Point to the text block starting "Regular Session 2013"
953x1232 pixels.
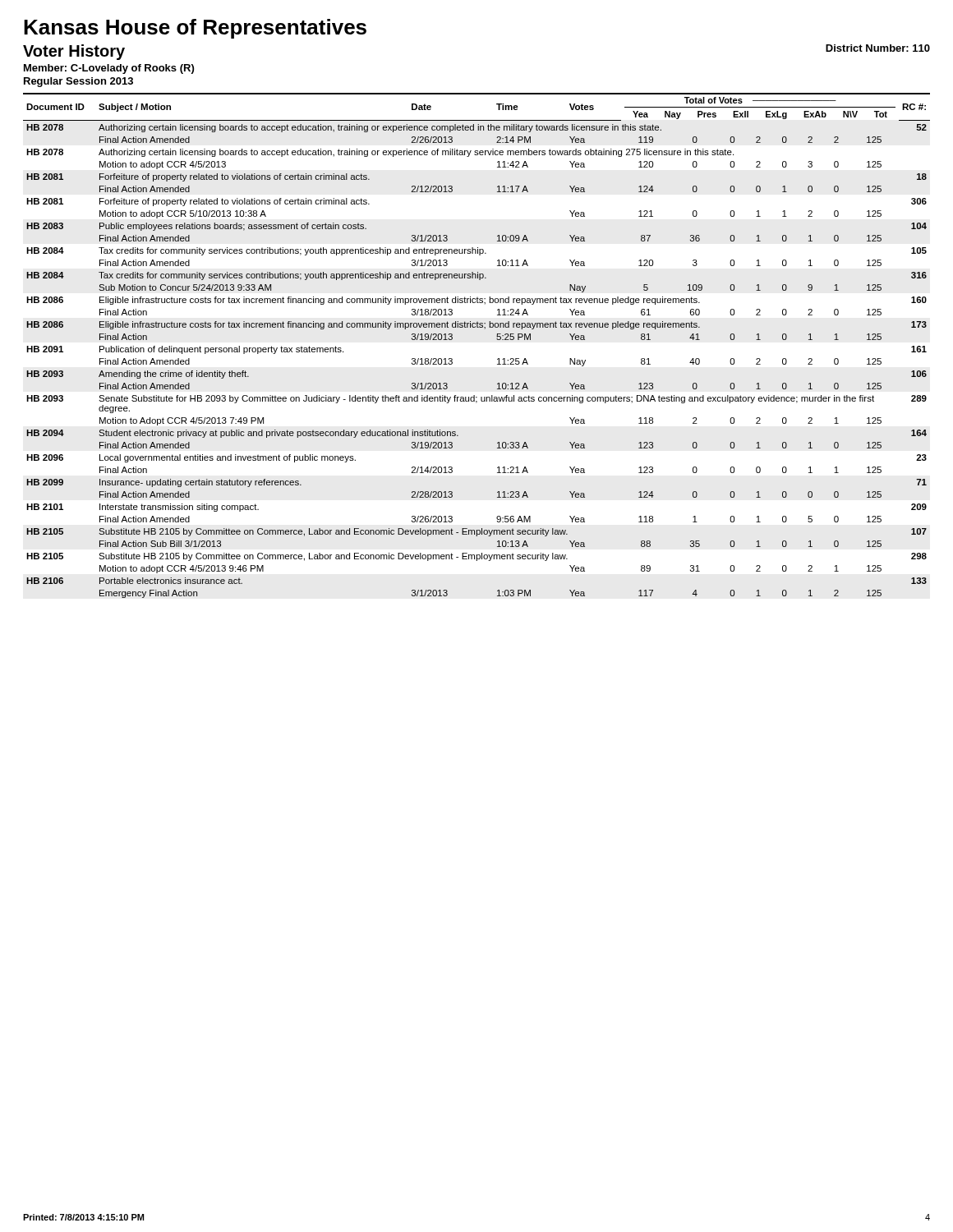[78, 81]
